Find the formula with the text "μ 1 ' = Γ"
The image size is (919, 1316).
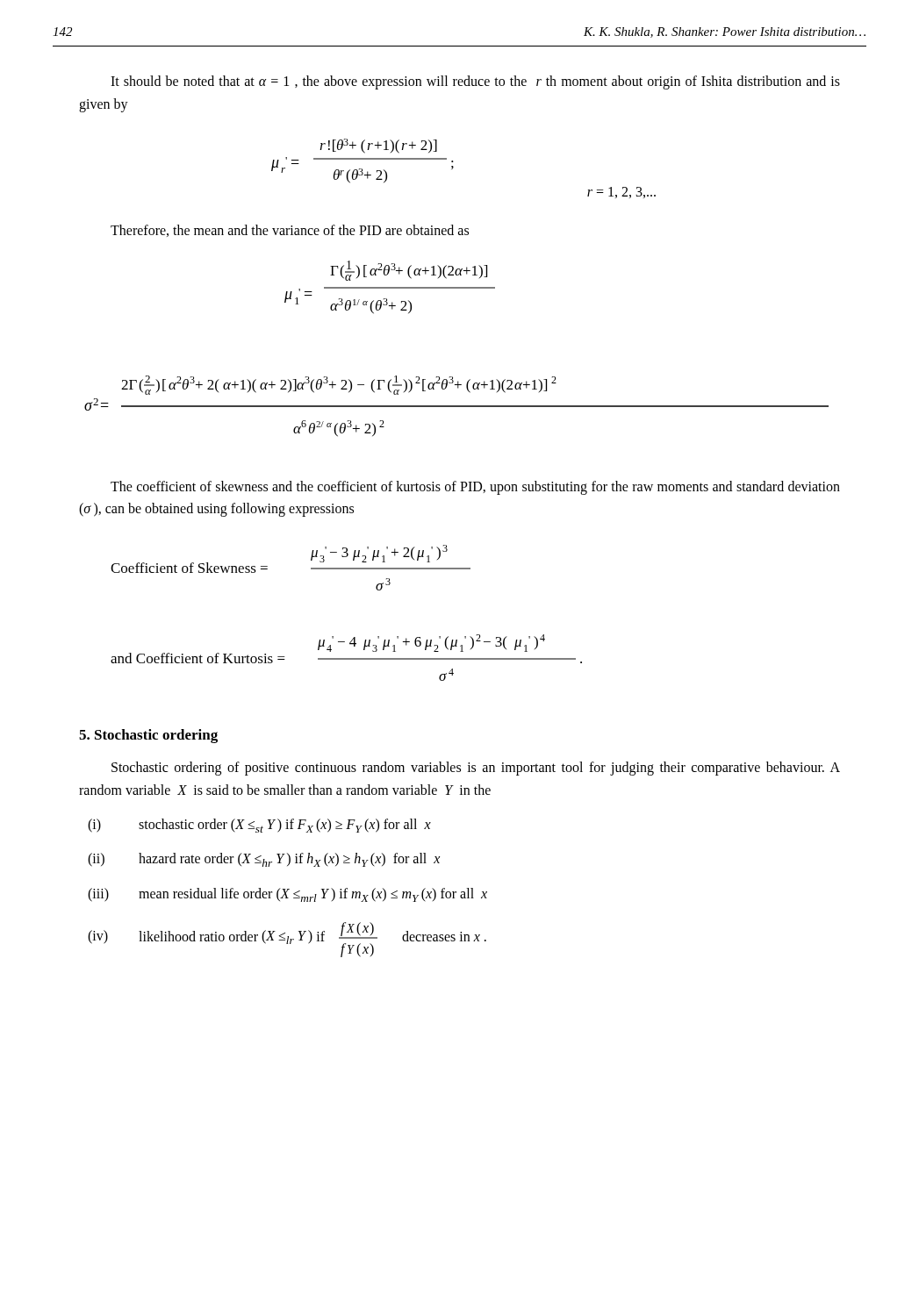[x=460, y=295]
